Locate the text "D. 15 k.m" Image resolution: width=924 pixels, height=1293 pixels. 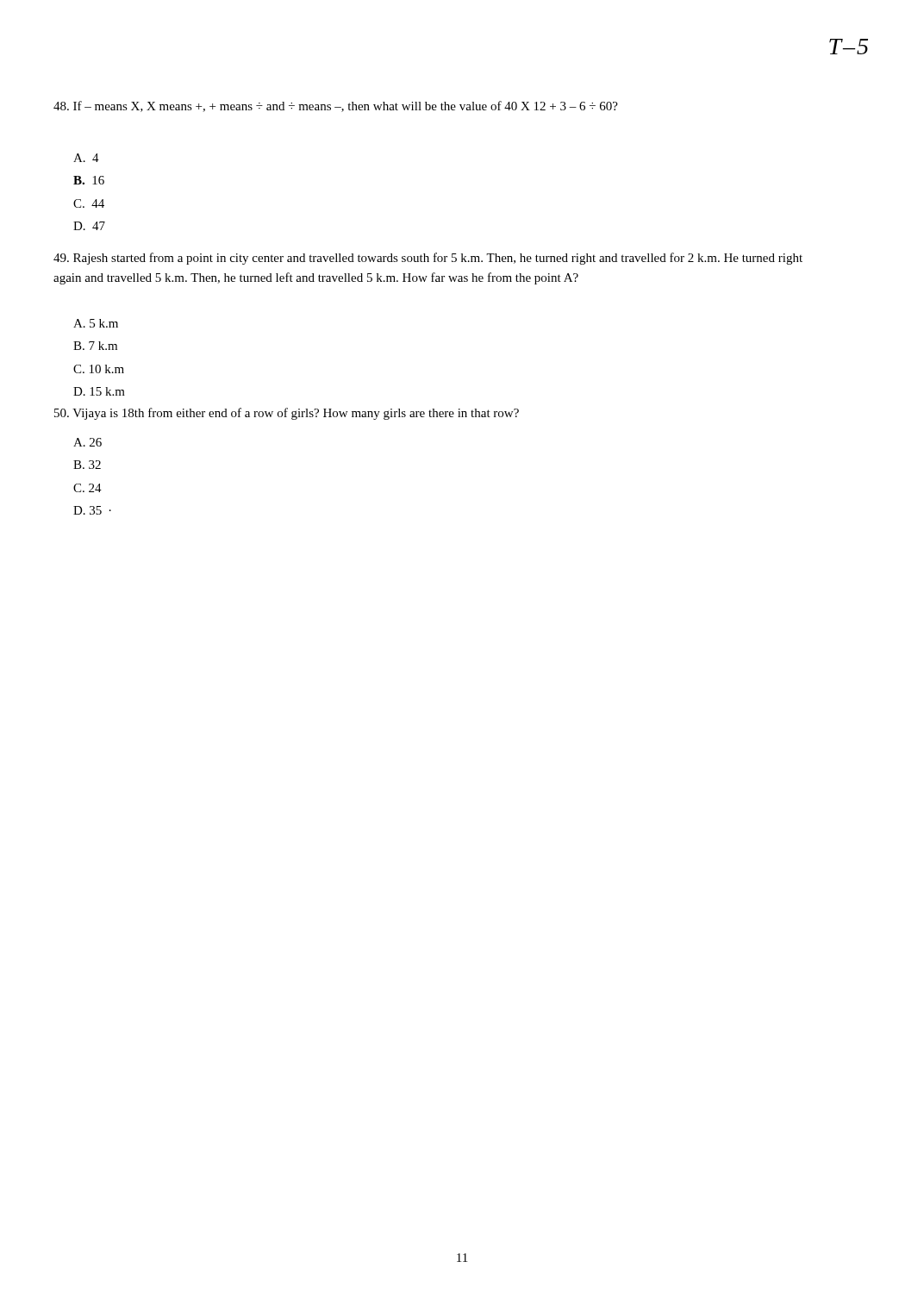click(99, 391)
